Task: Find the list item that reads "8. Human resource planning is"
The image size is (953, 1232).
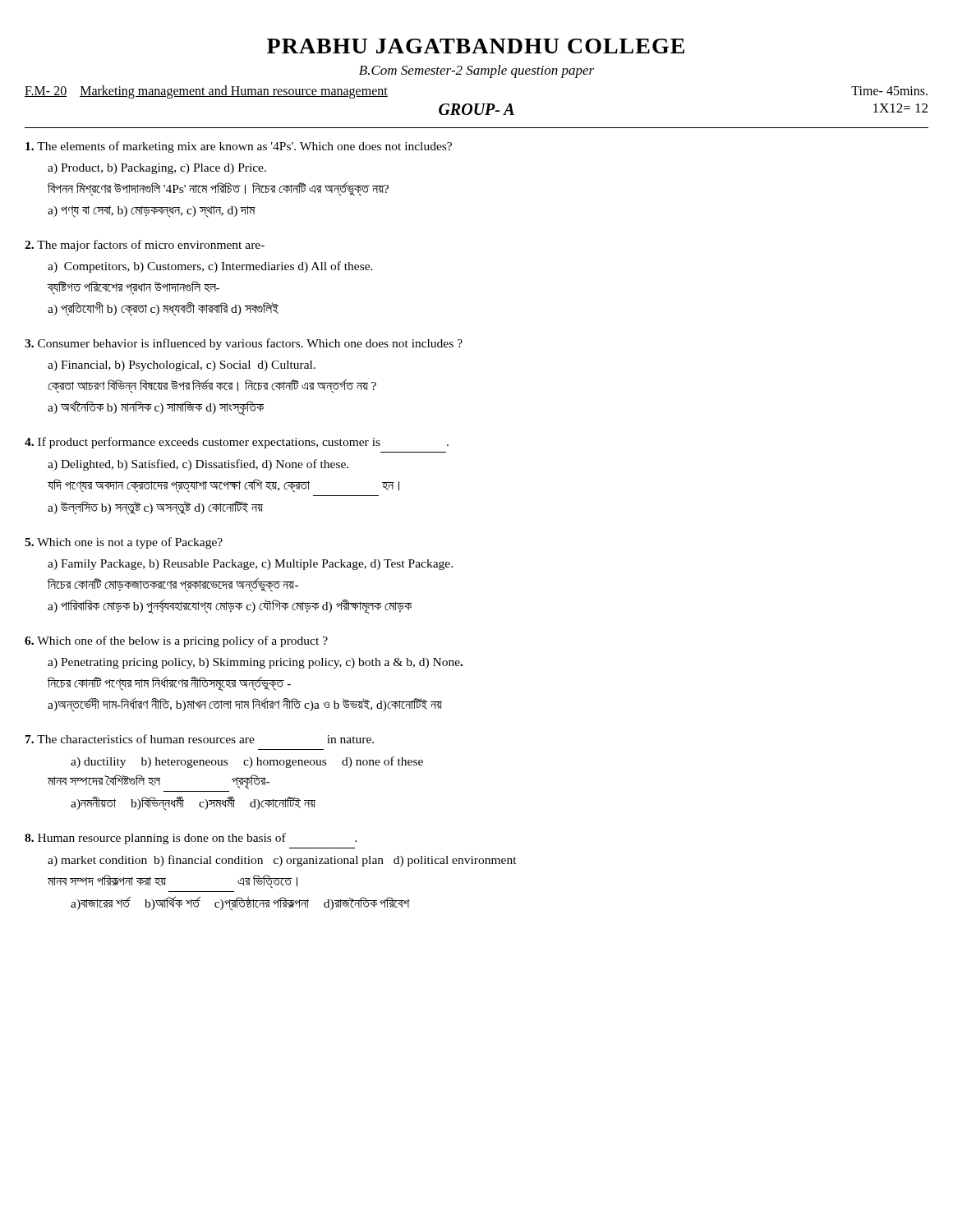Action: pos(476,871)
